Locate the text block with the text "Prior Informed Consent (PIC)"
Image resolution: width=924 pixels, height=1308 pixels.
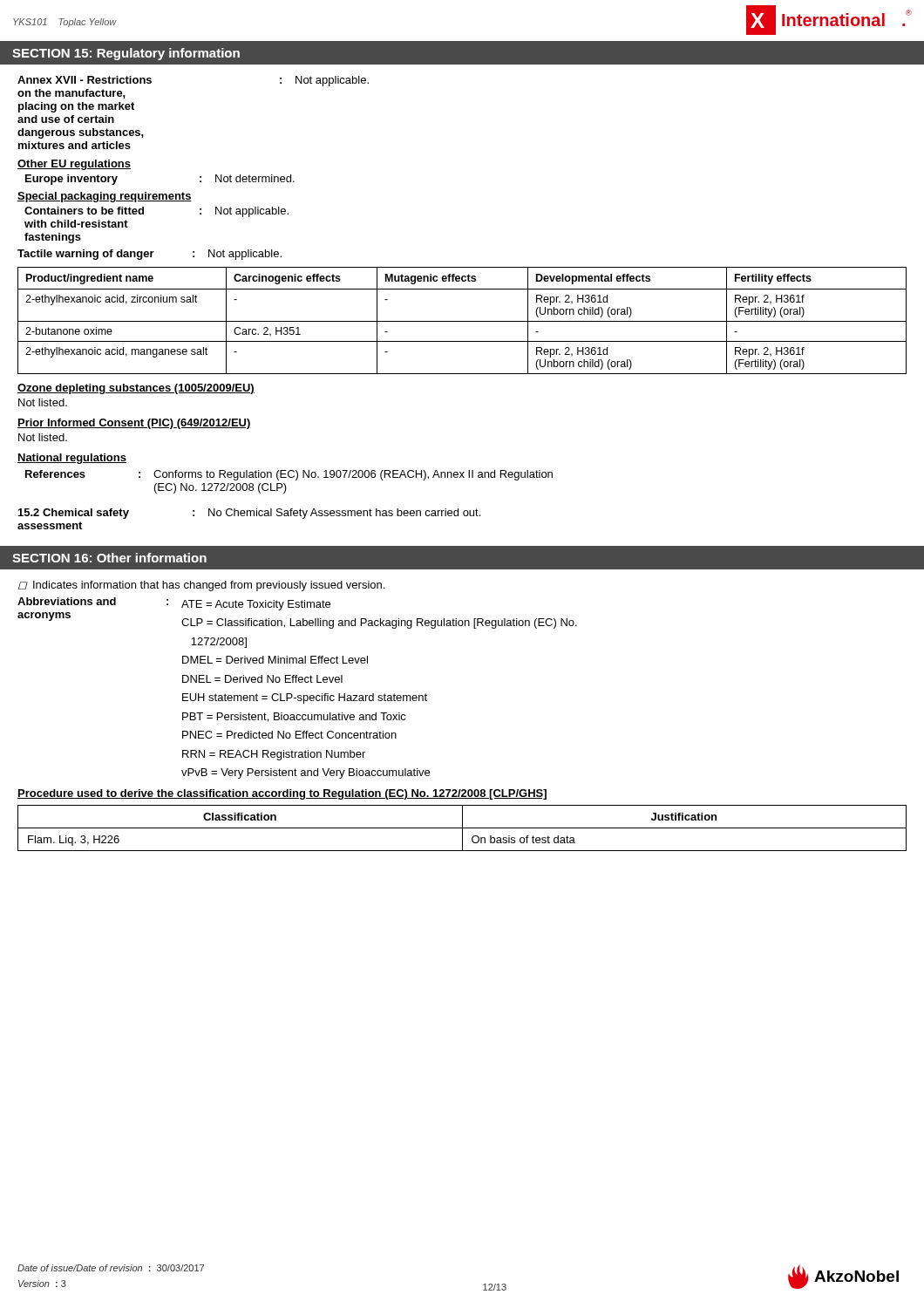pyautogui.click(x=134, y=424)
